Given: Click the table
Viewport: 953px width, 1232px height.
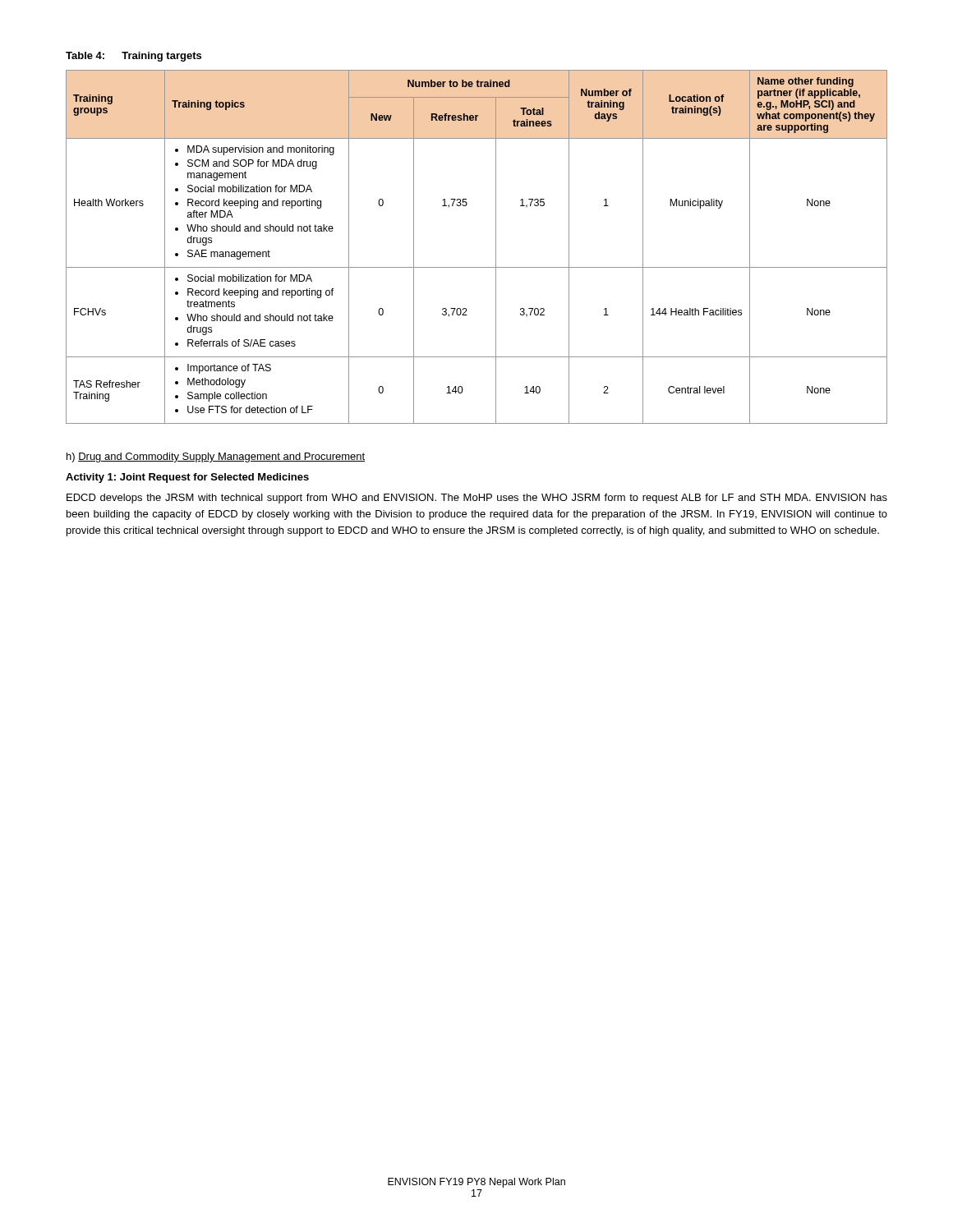Looking at the screenshot, I should tap(476, 247).
